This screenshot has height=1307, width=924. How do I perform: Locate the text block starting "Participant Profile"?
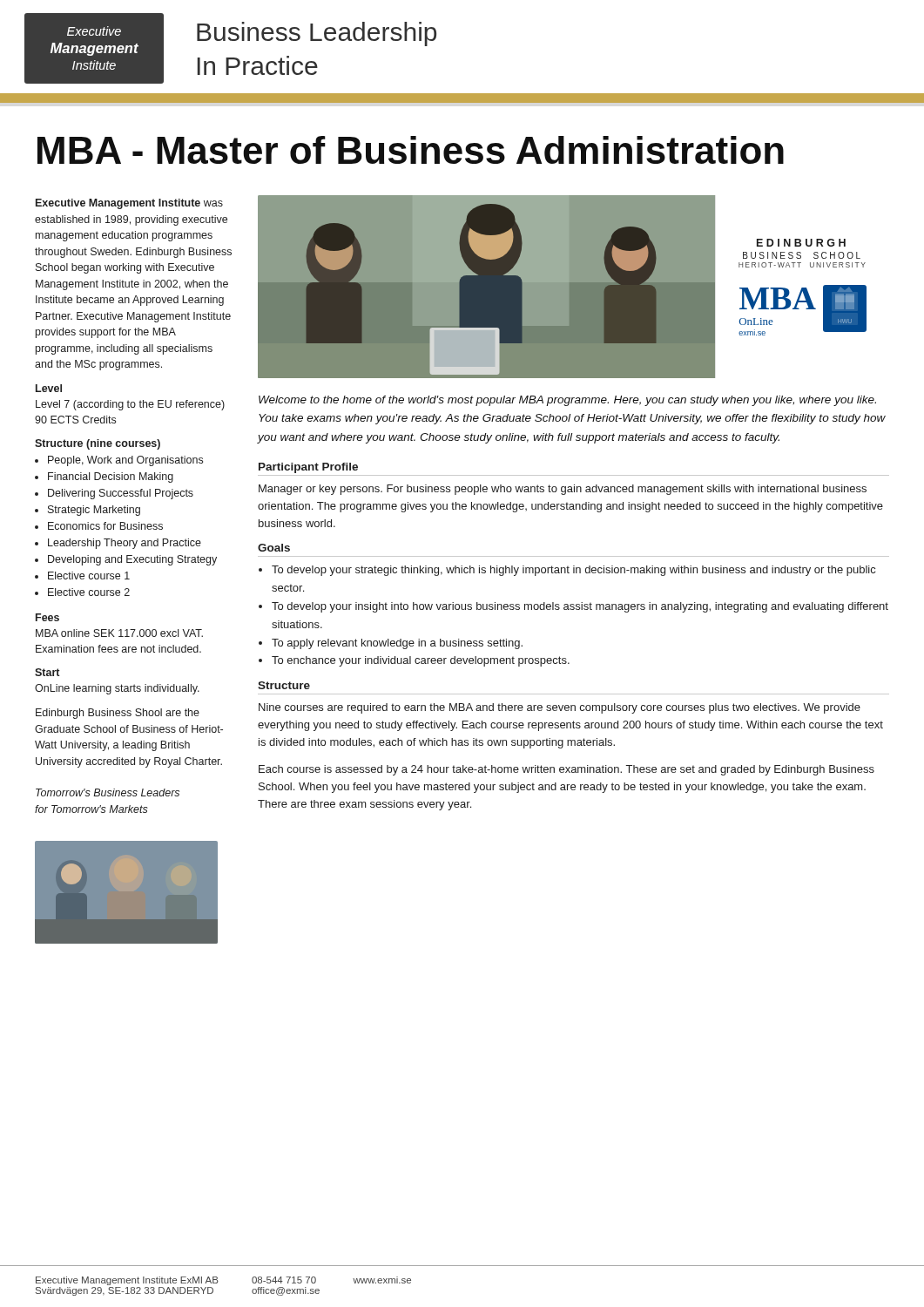pyautogui.click(x=308, y=467)
